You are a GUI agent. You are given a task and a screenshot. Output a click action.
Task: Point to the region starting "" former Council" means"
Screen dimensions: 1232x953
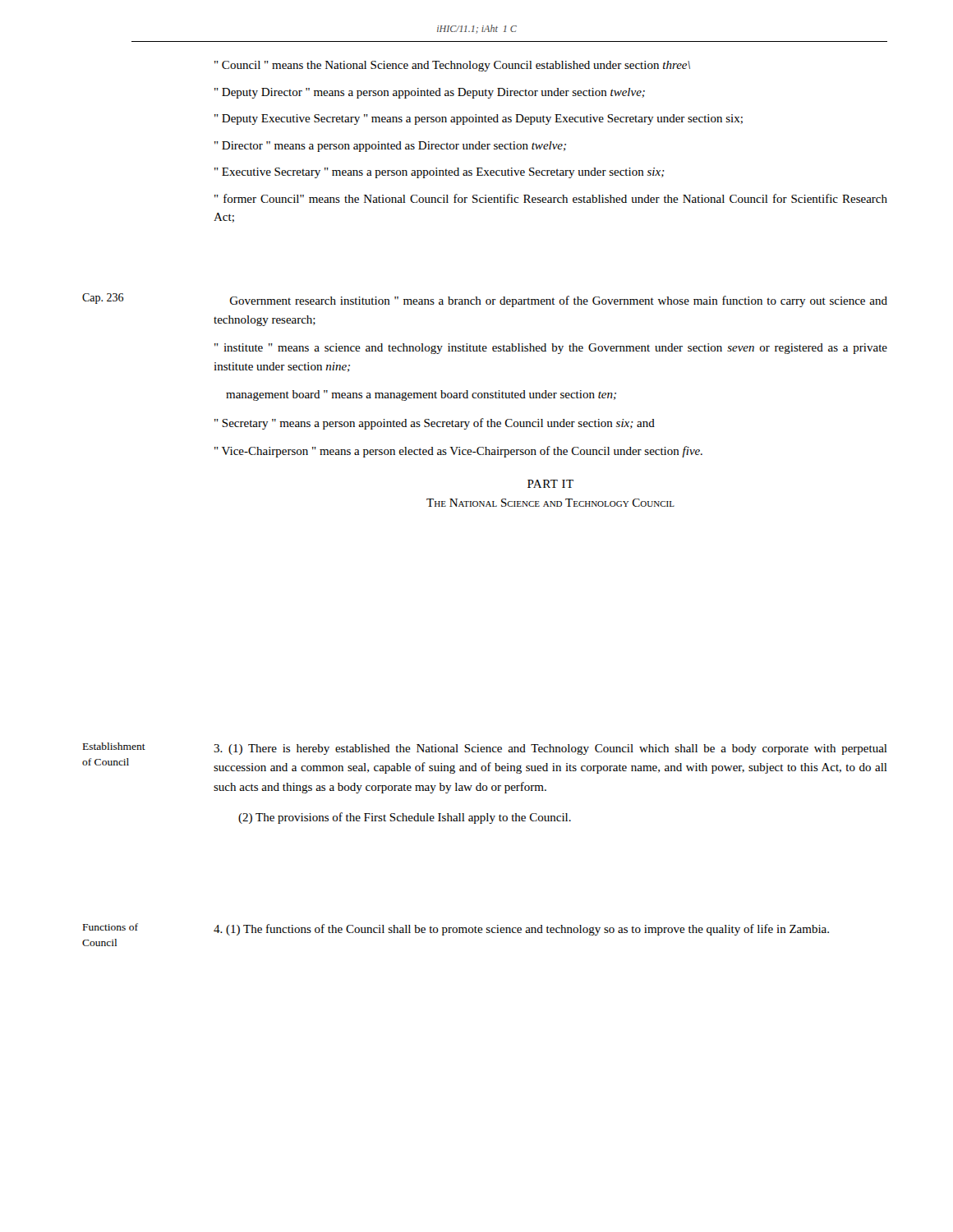pyautogui.click(x=550, y=208)
